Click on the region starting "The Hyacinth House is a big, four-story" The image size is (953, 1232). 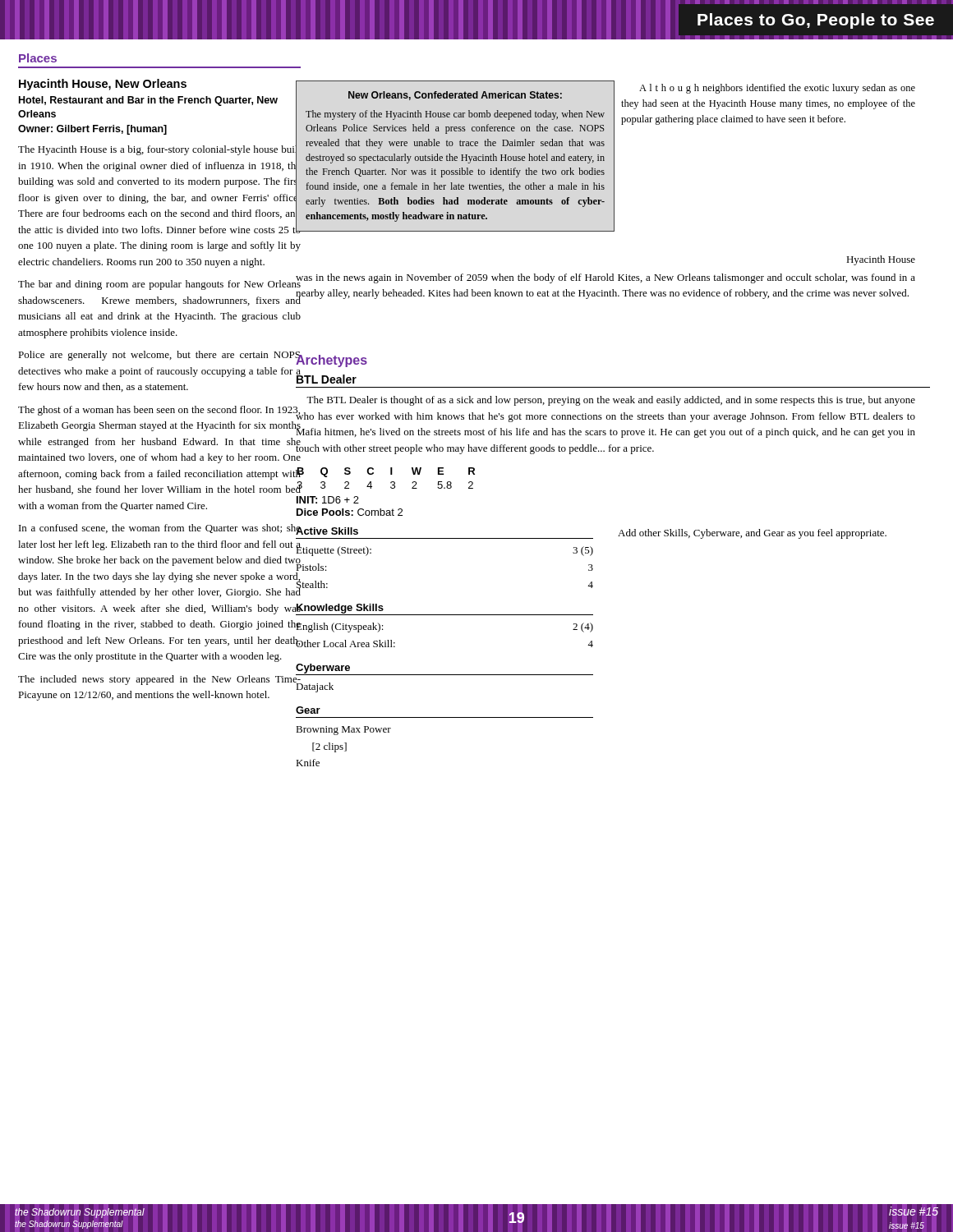point(159,205)
